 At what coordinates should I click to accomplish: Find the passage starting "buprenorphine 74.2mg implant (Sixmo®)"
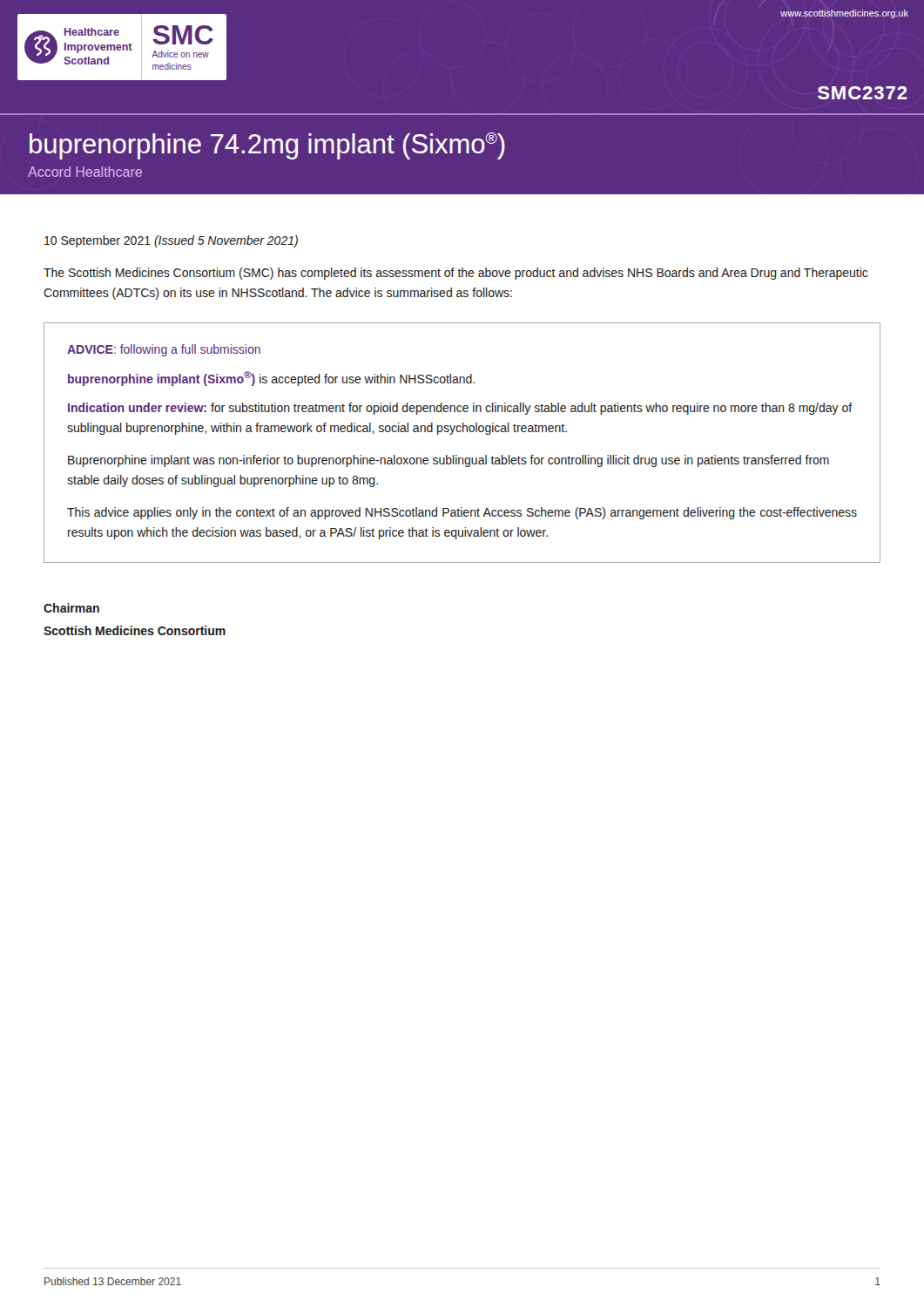[x=462, y=155]
